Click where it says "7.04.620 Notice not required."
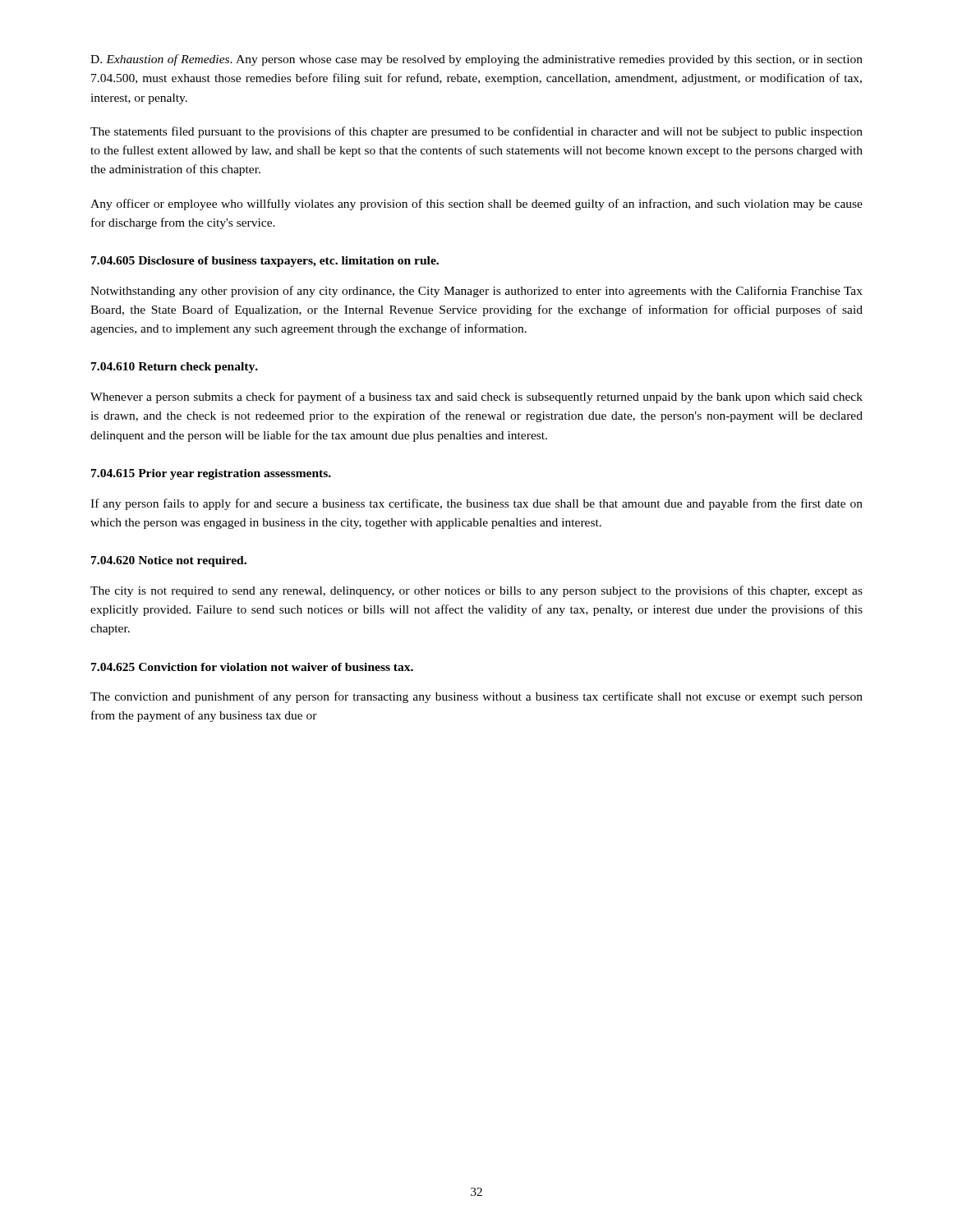Screen dimensions: 1232x953 (169, 560)
